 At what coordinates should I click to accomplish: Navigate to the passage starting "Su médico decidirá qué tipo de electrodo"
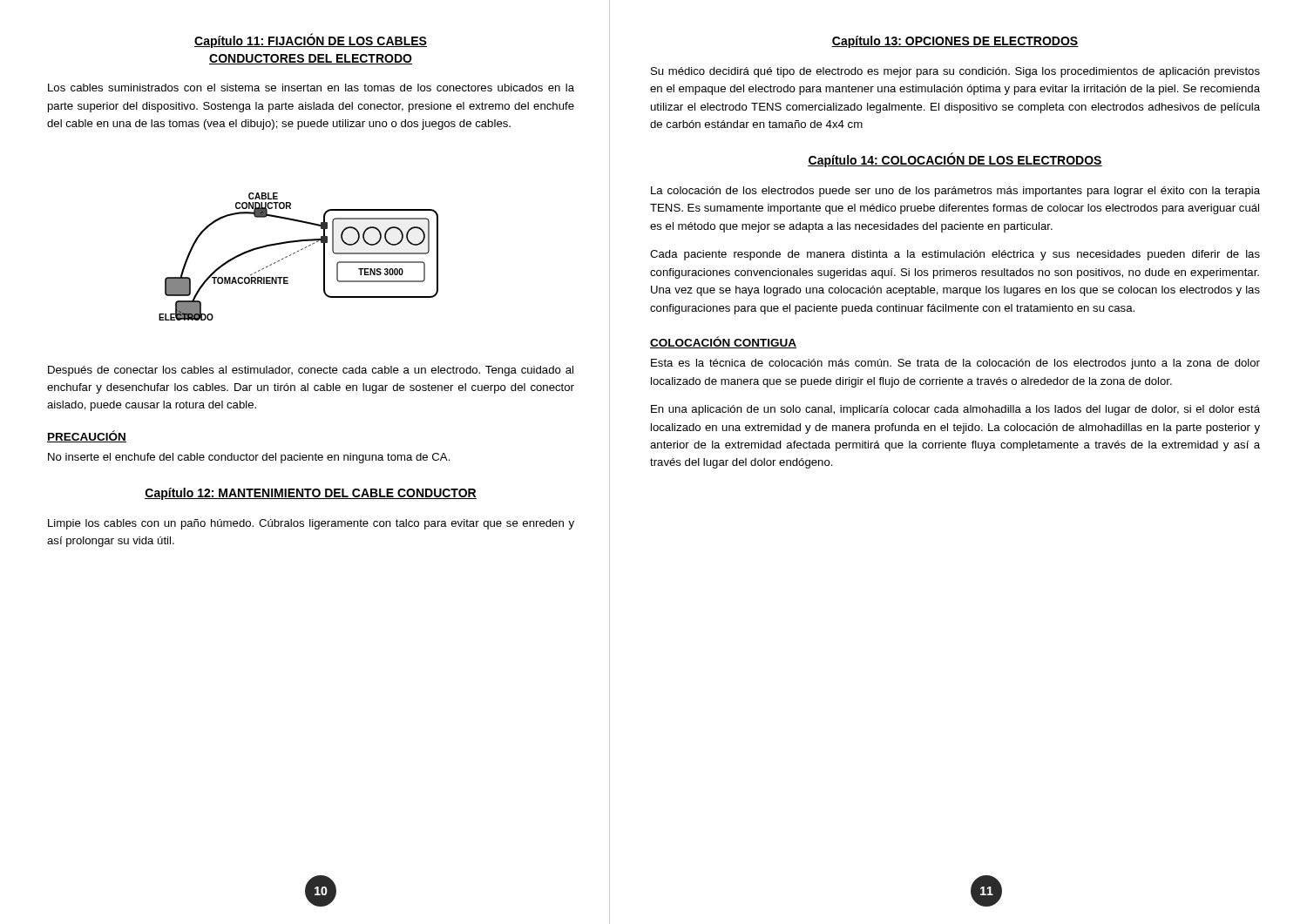click(955, 97)
